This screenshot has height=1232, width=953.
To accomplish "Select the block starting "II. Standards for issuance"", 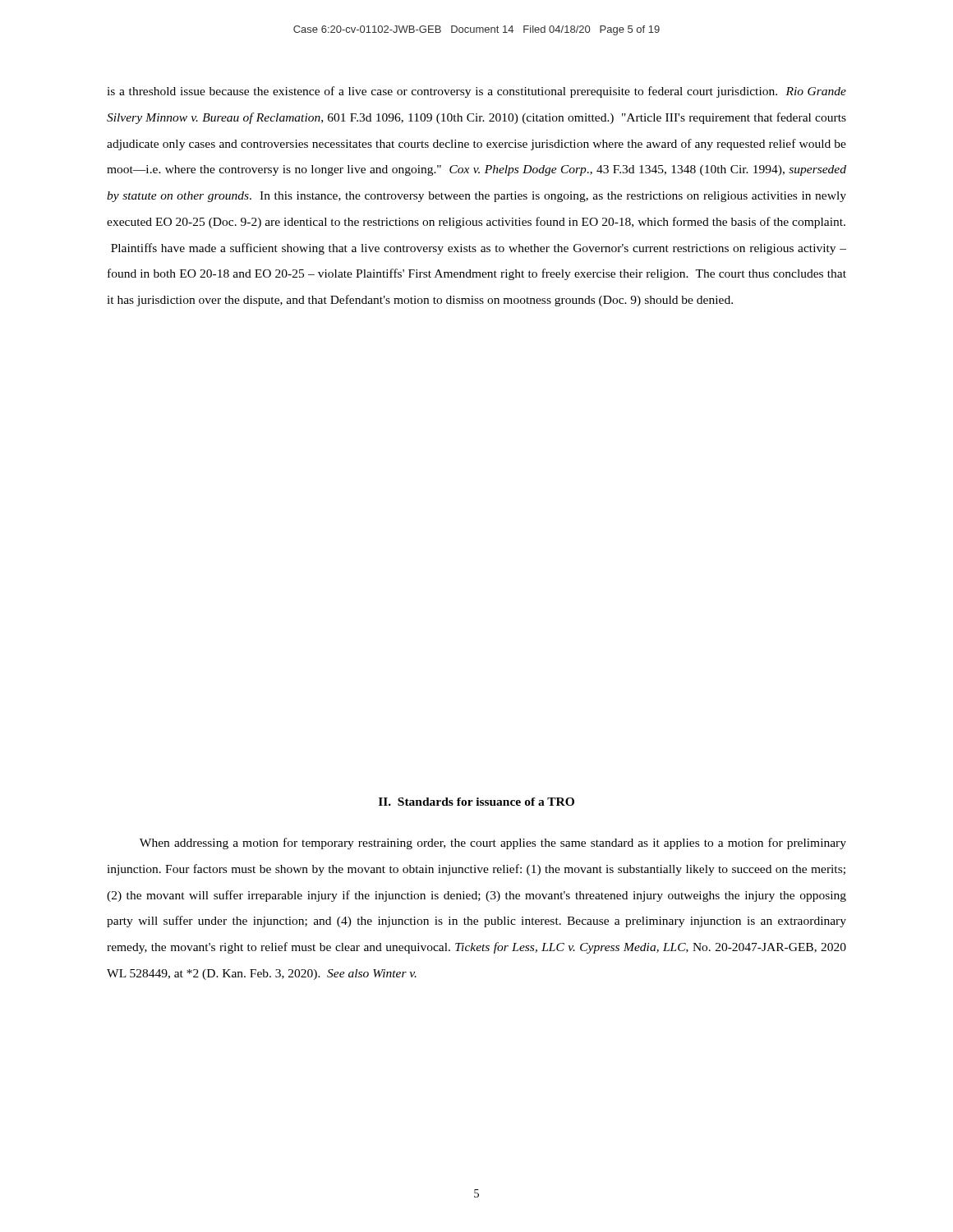I will click(x=476, y=801).
